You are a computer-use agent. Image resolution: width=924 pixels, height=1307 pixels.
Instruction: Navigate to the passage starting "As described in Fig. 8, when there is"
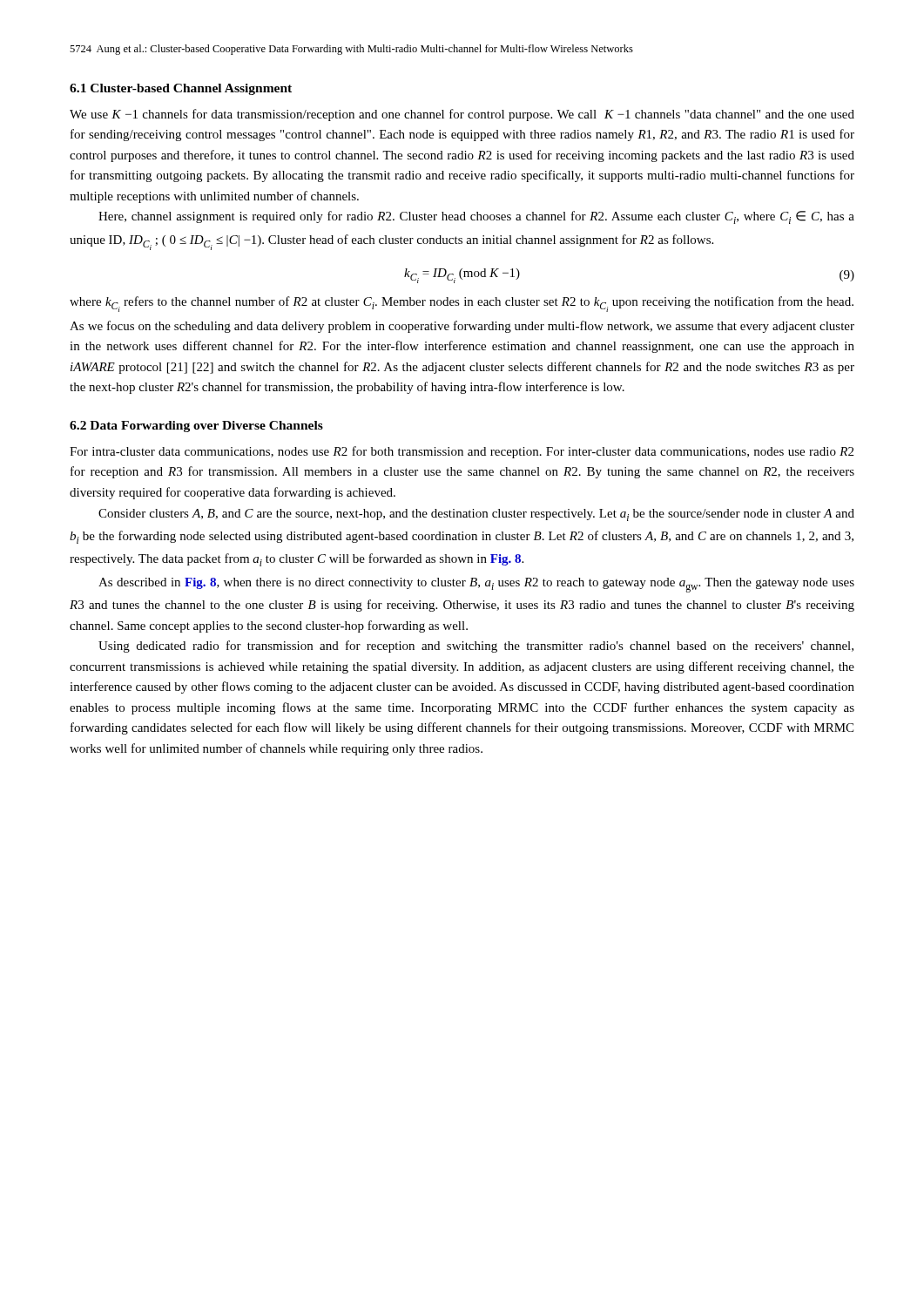(x=462, y=604)
